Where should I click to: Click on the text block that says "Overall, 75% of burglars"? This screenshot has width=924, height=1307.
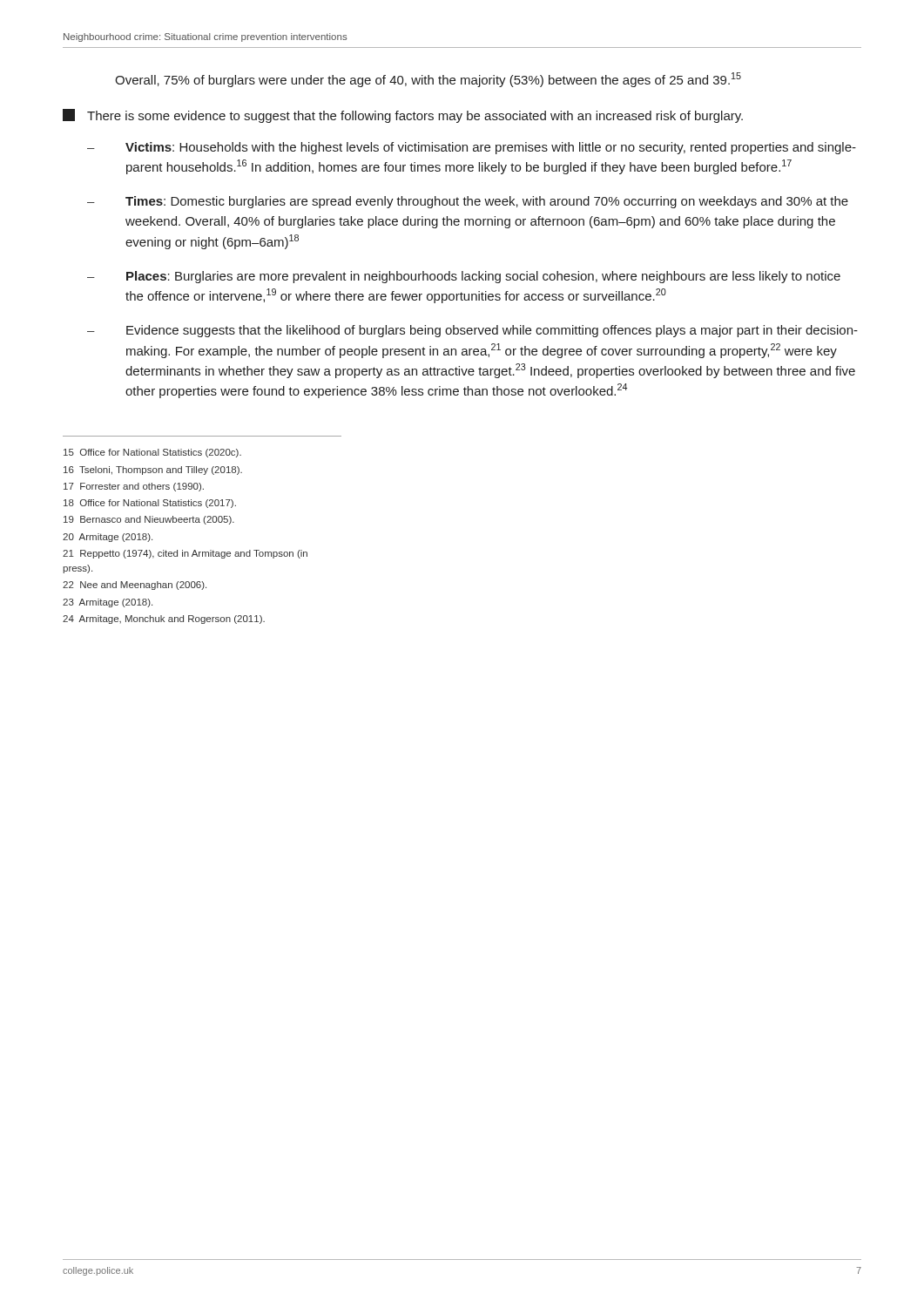[428, 79]
